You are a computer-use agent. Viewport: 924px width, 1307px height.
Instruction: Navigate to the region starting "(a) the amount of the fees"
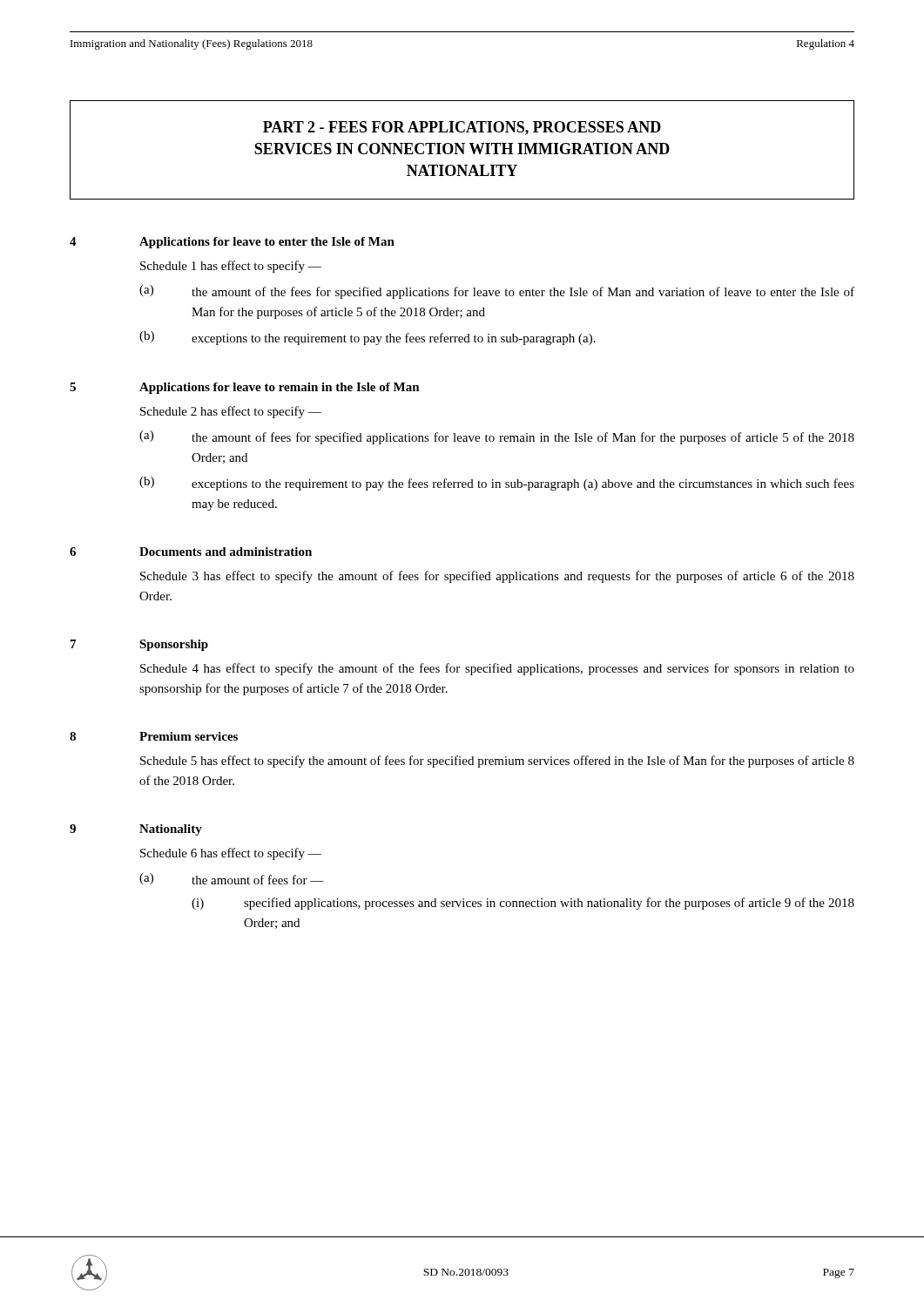click(497, 302)
